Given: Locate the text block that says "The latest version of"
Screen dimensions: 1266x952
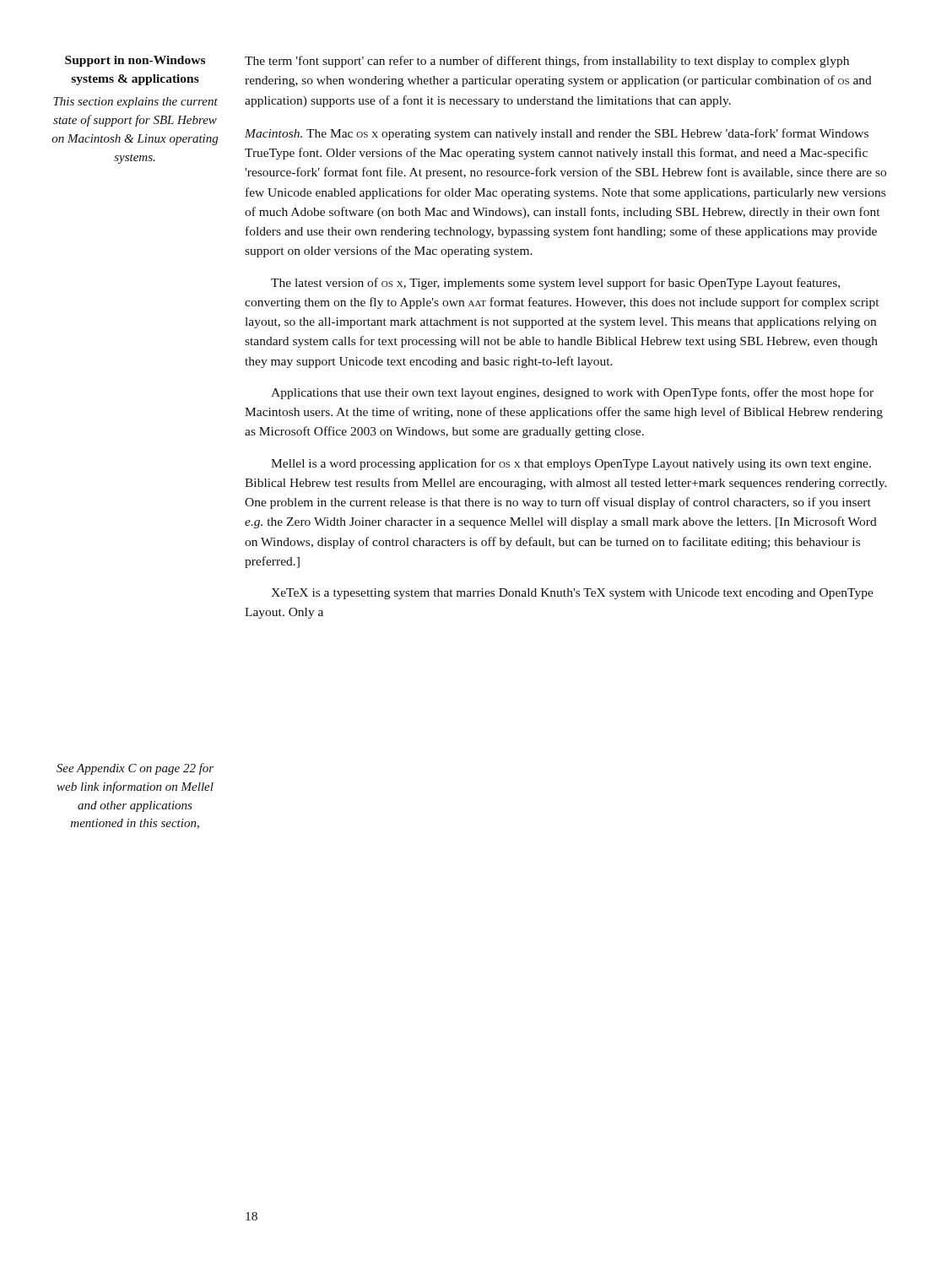Looking at the screenshot, I should (x=562, y=321).
